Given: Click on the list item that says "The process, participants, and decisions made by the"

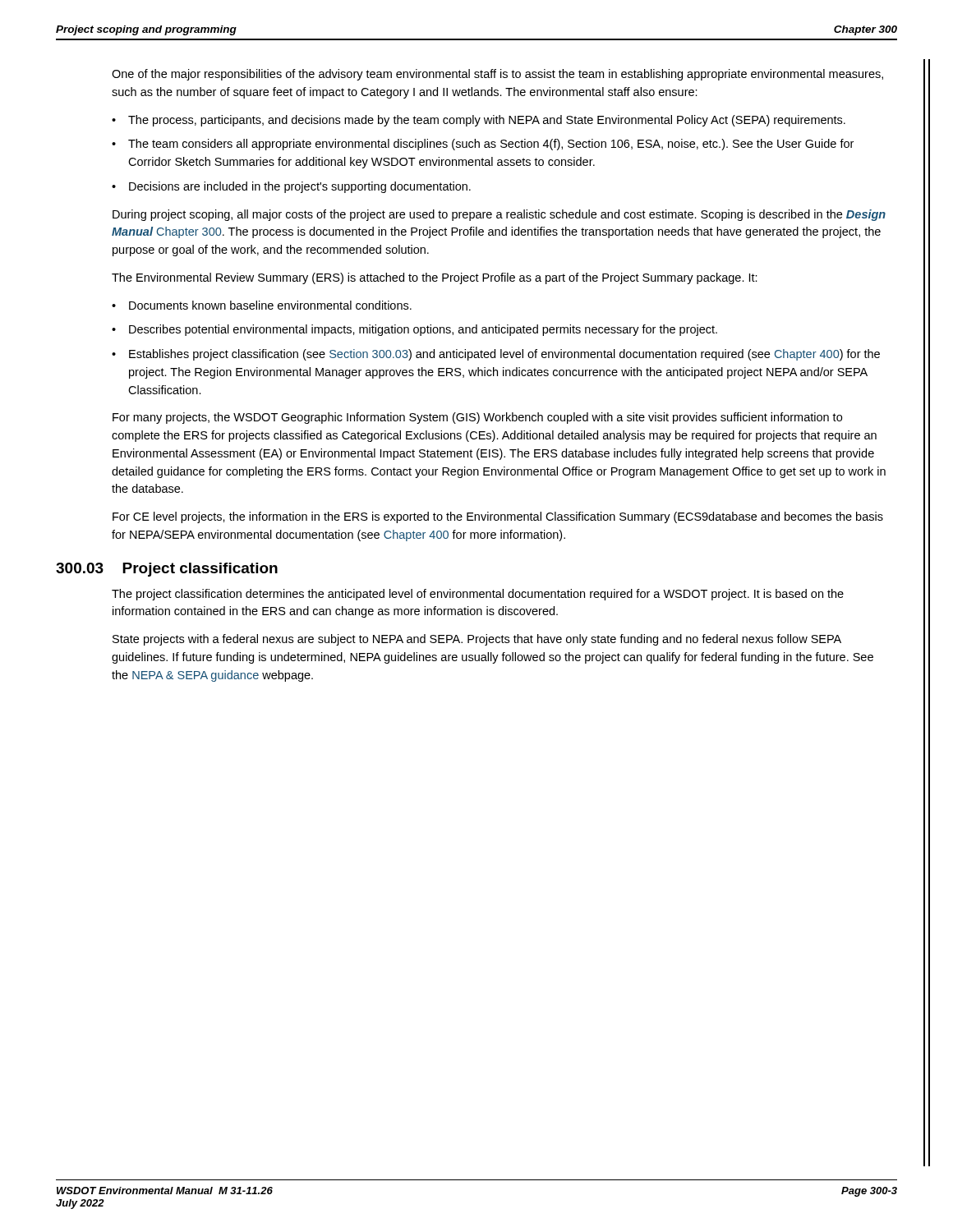Looking at the screenshot, I should coord(487,120).
